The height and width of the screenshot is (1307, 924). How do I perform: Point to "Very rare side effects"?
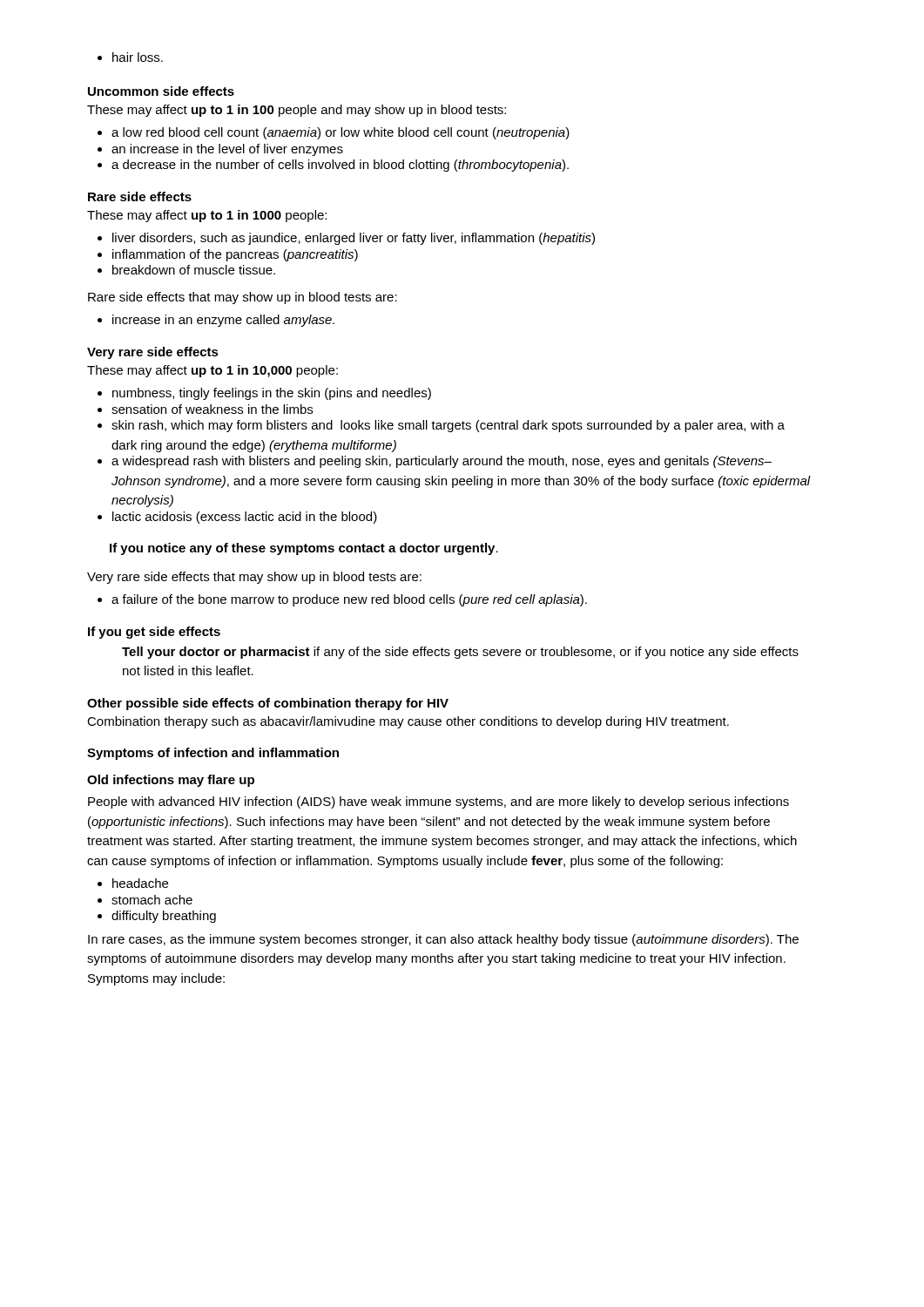[x=153, y=351]
